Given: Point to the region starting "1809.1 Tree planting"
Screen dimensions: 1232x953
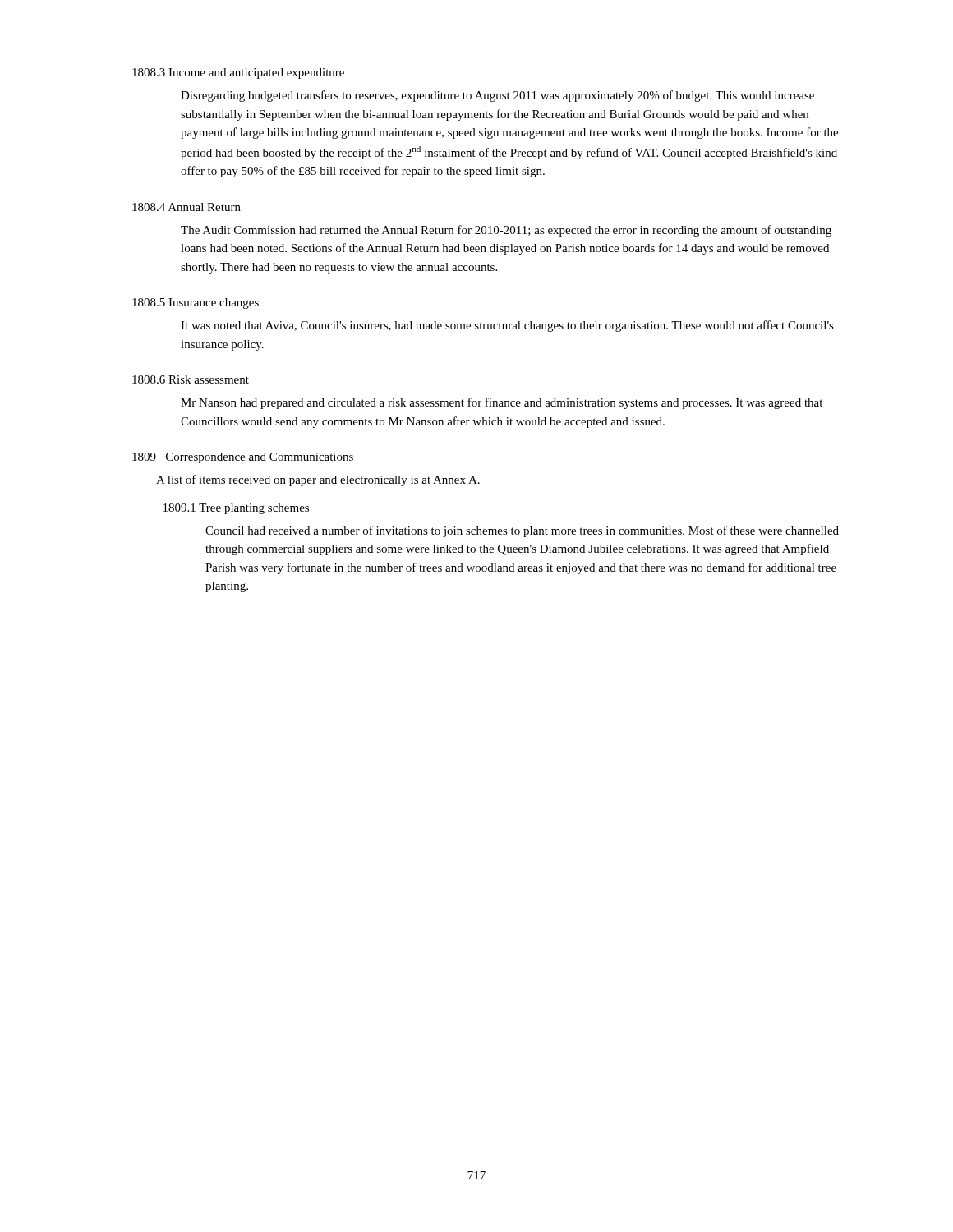Looking at the screenshot, I should 220,507.
